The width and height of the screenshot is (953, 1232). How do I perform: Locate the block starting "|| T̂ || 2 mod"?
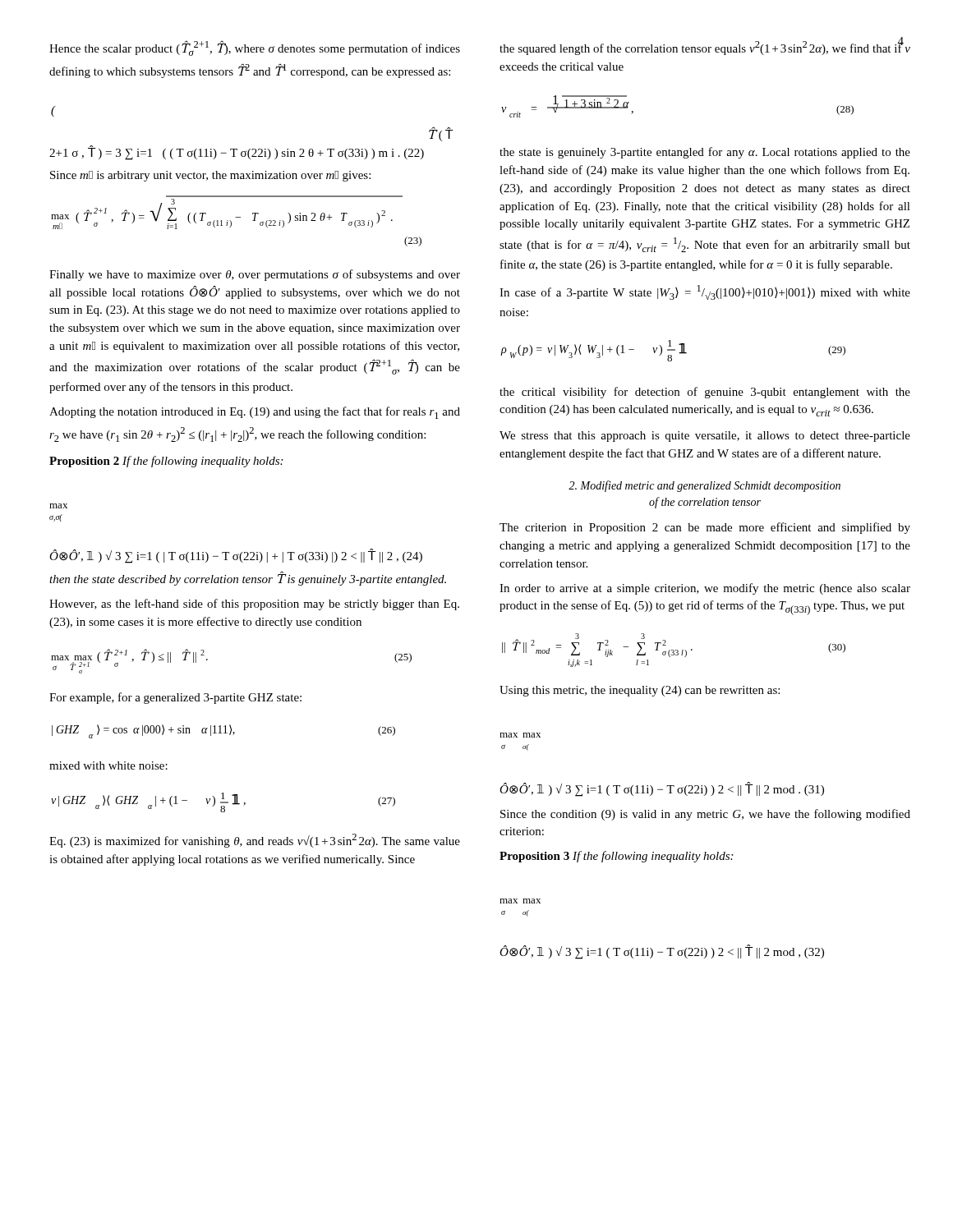pyautogui.click(x=688, y=647)
